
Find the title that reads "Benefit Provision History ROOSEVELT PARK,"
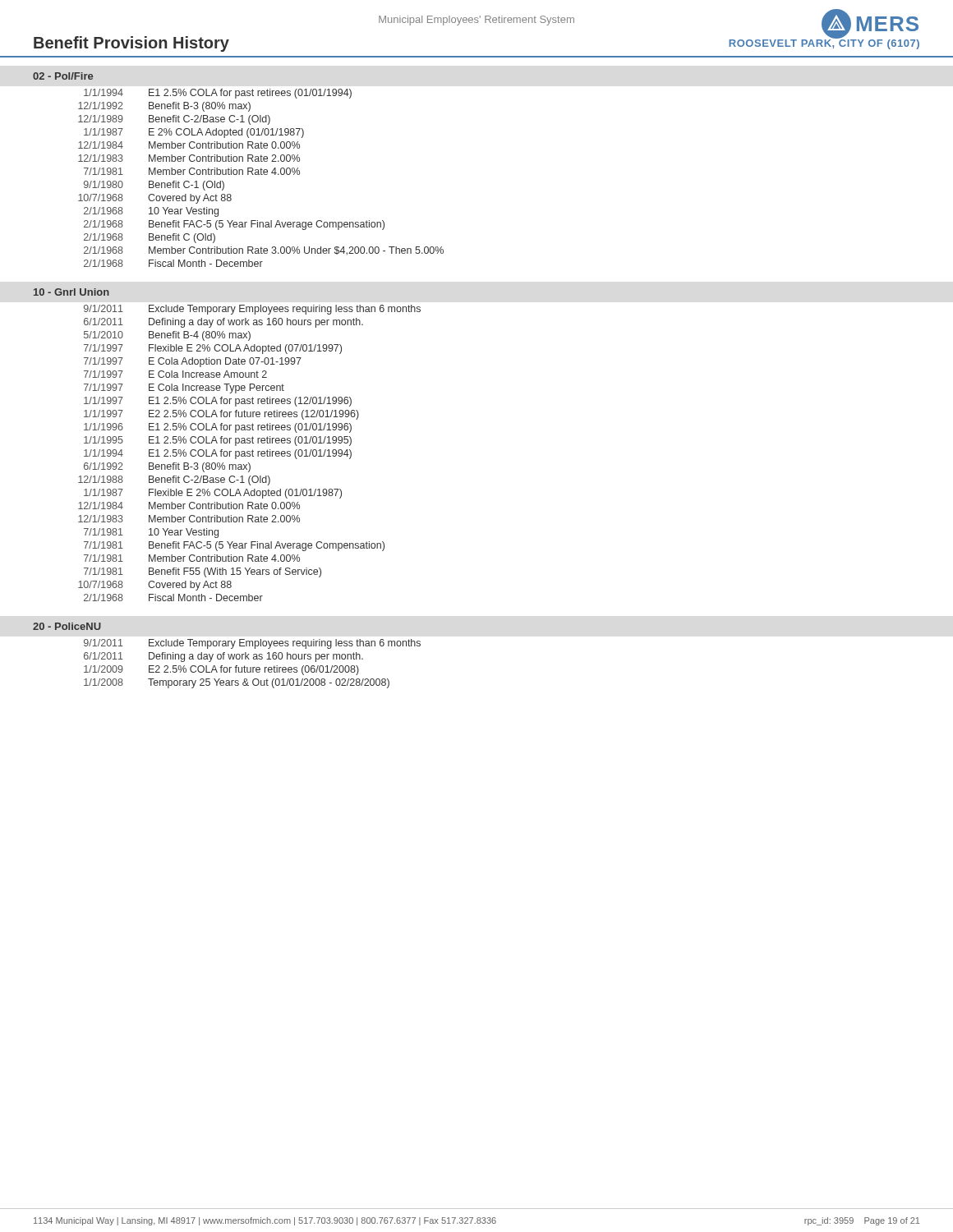point(132,42)
